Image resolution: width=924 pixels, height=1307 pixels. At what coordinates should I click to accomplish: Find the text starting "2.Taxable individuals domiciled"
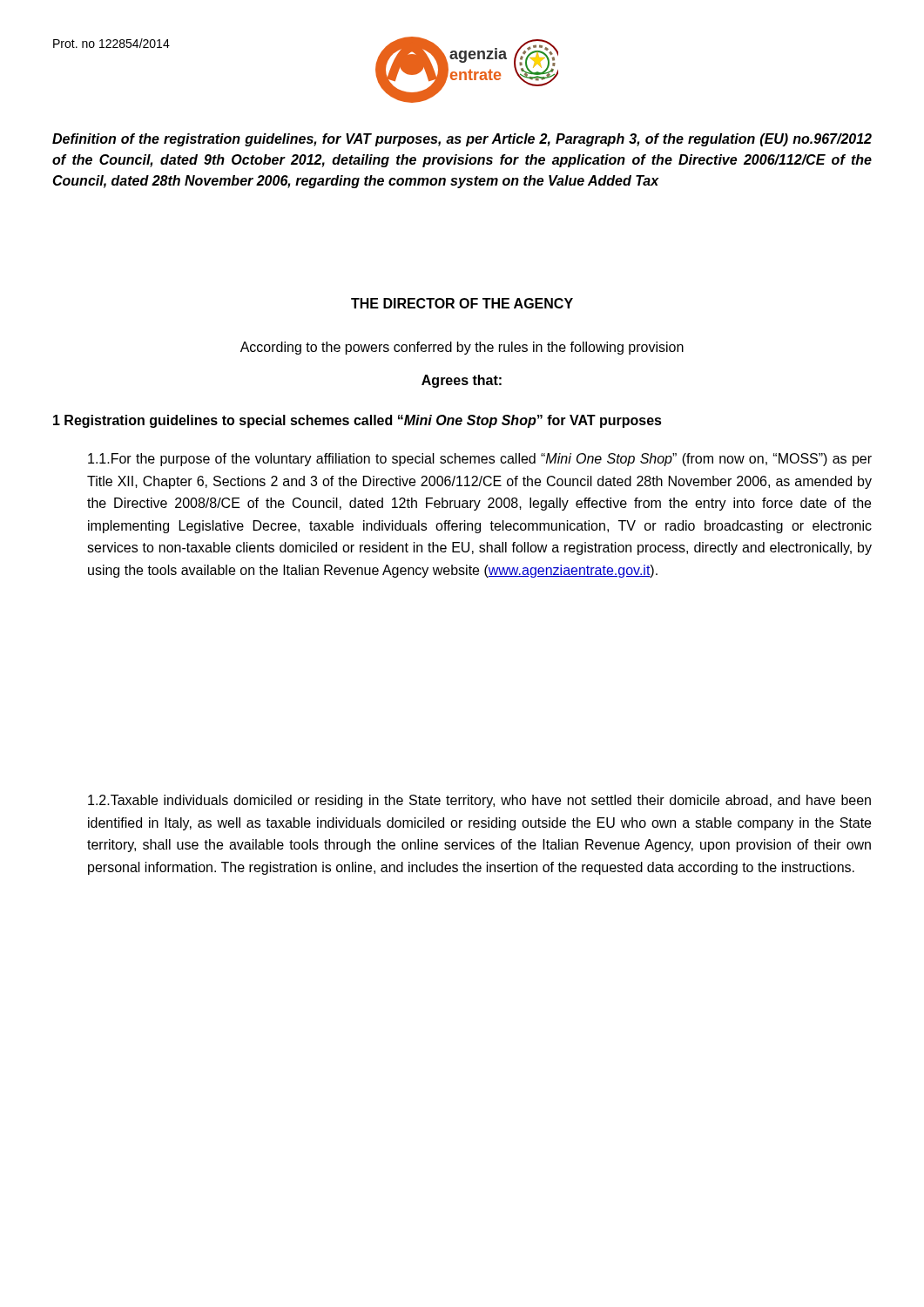(479, 834)
